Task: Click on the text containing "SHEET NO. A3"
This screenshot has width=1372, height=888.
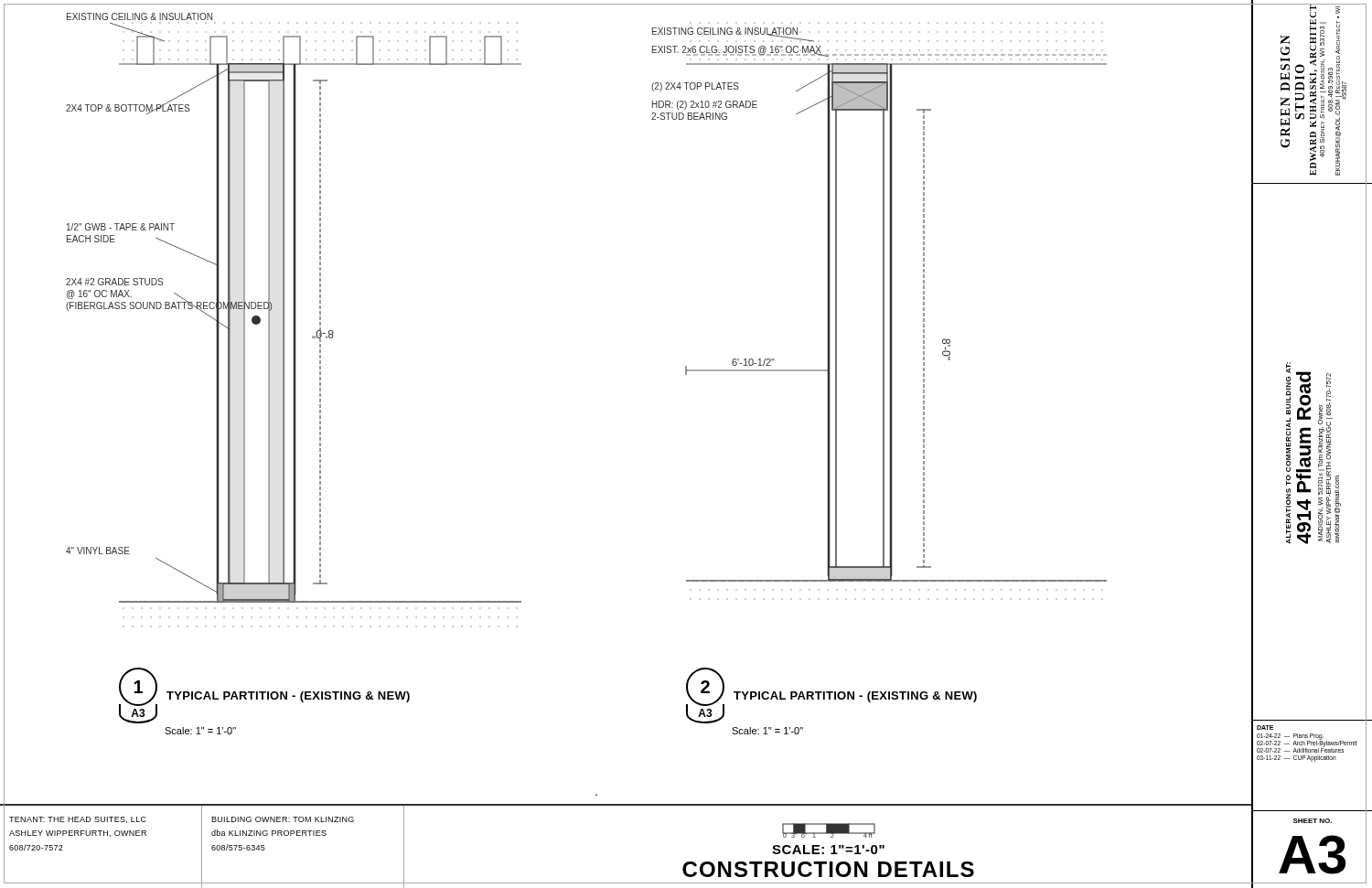Action: pyautogui.click(x=1313, y=851)
